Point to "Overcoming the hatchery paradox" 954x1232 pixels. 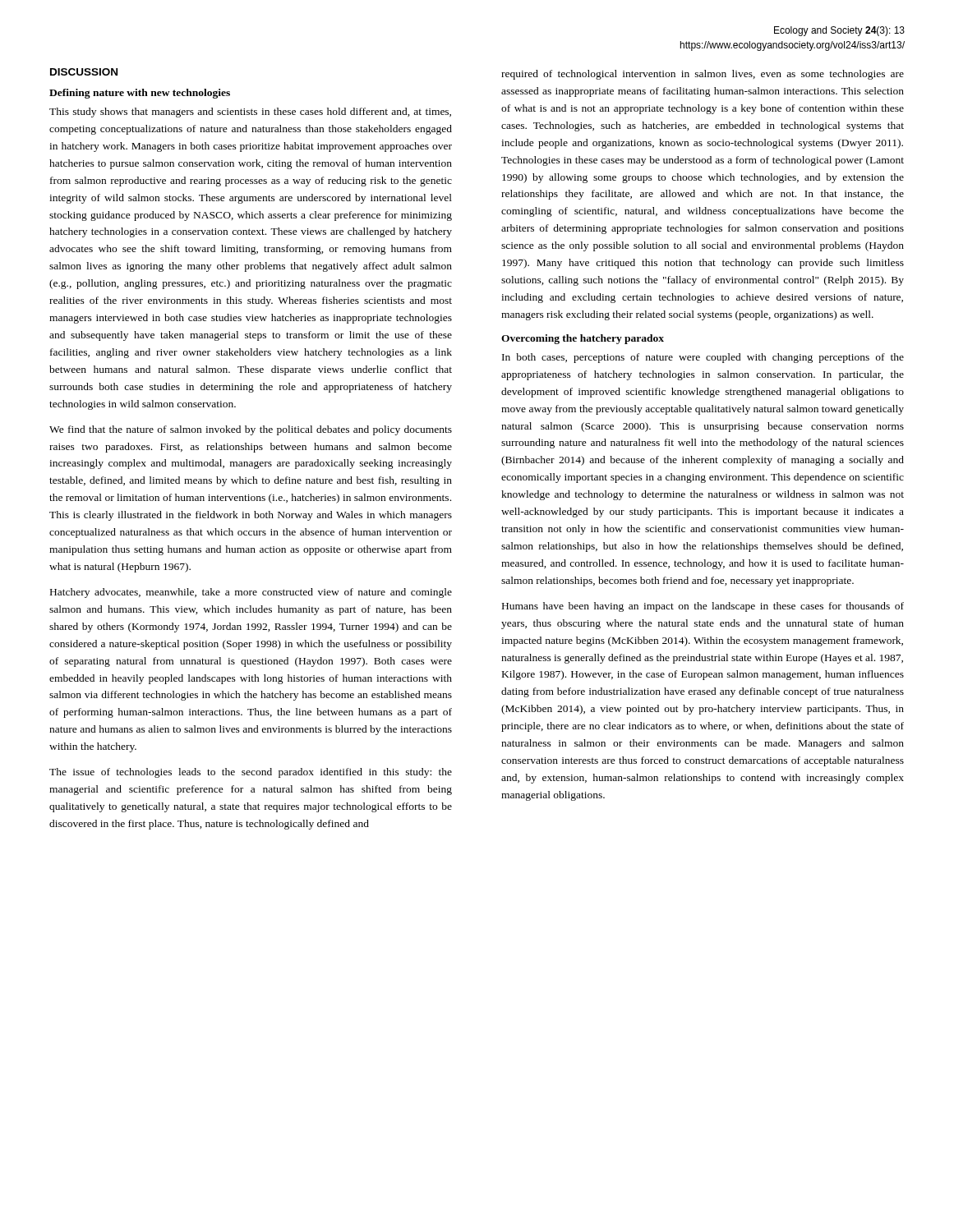coord(583,338)
